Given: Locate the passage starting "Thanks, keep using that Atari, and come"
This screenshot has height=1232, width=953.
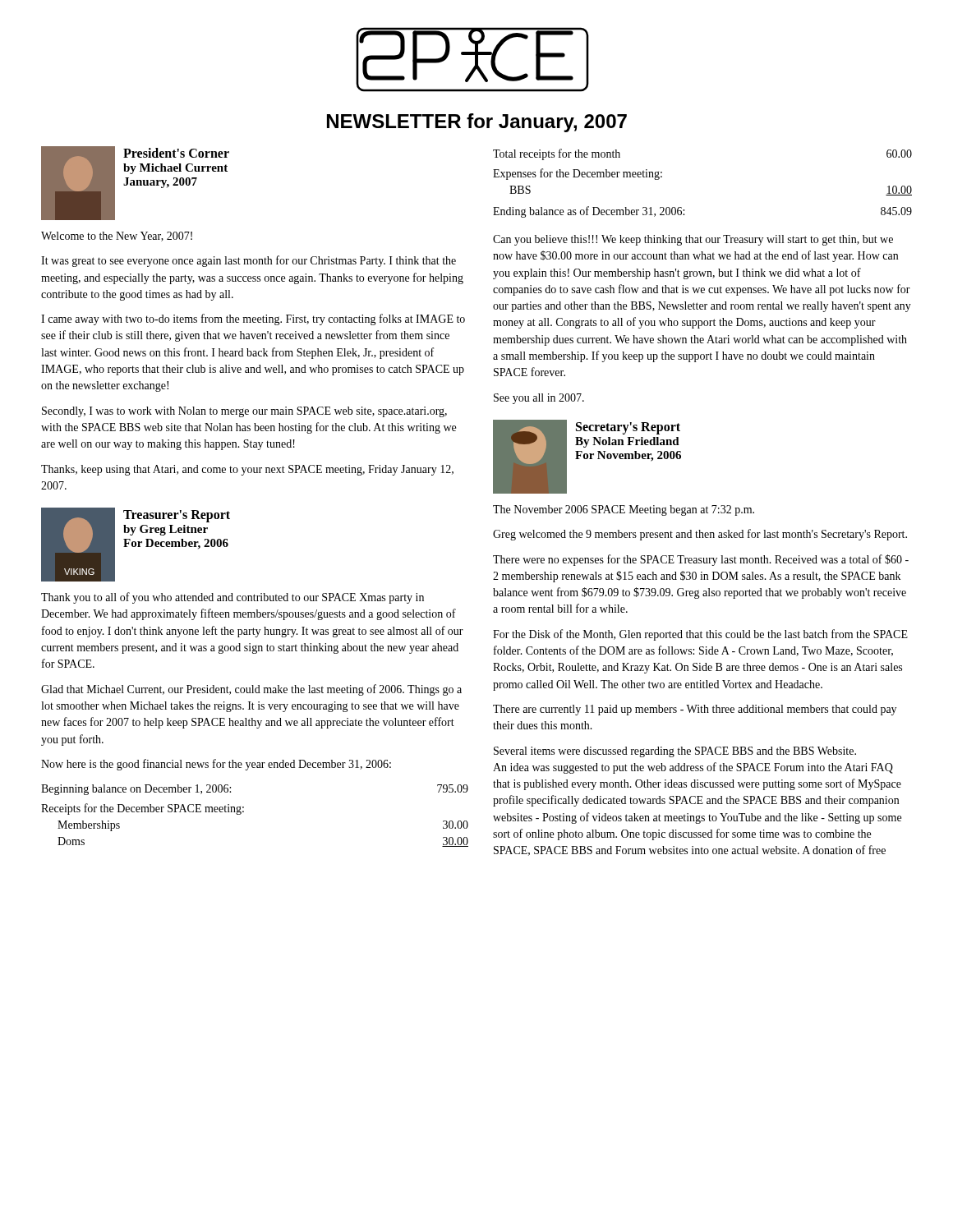Looking at the screenshot, I should 255,478.
